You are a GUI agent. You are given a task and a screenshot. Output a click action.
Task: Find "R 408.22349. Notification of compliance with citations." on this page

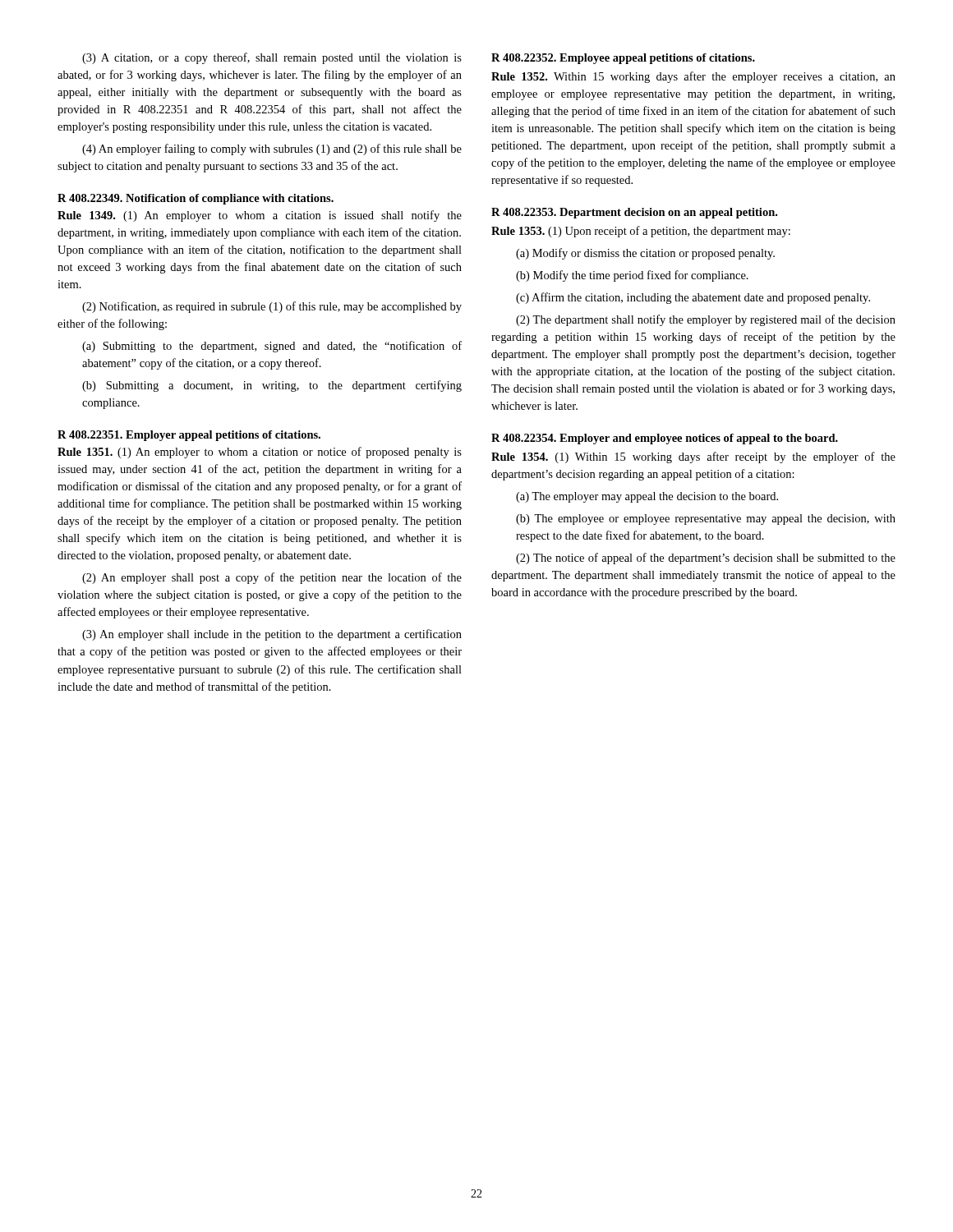click(x=260, y=198)
